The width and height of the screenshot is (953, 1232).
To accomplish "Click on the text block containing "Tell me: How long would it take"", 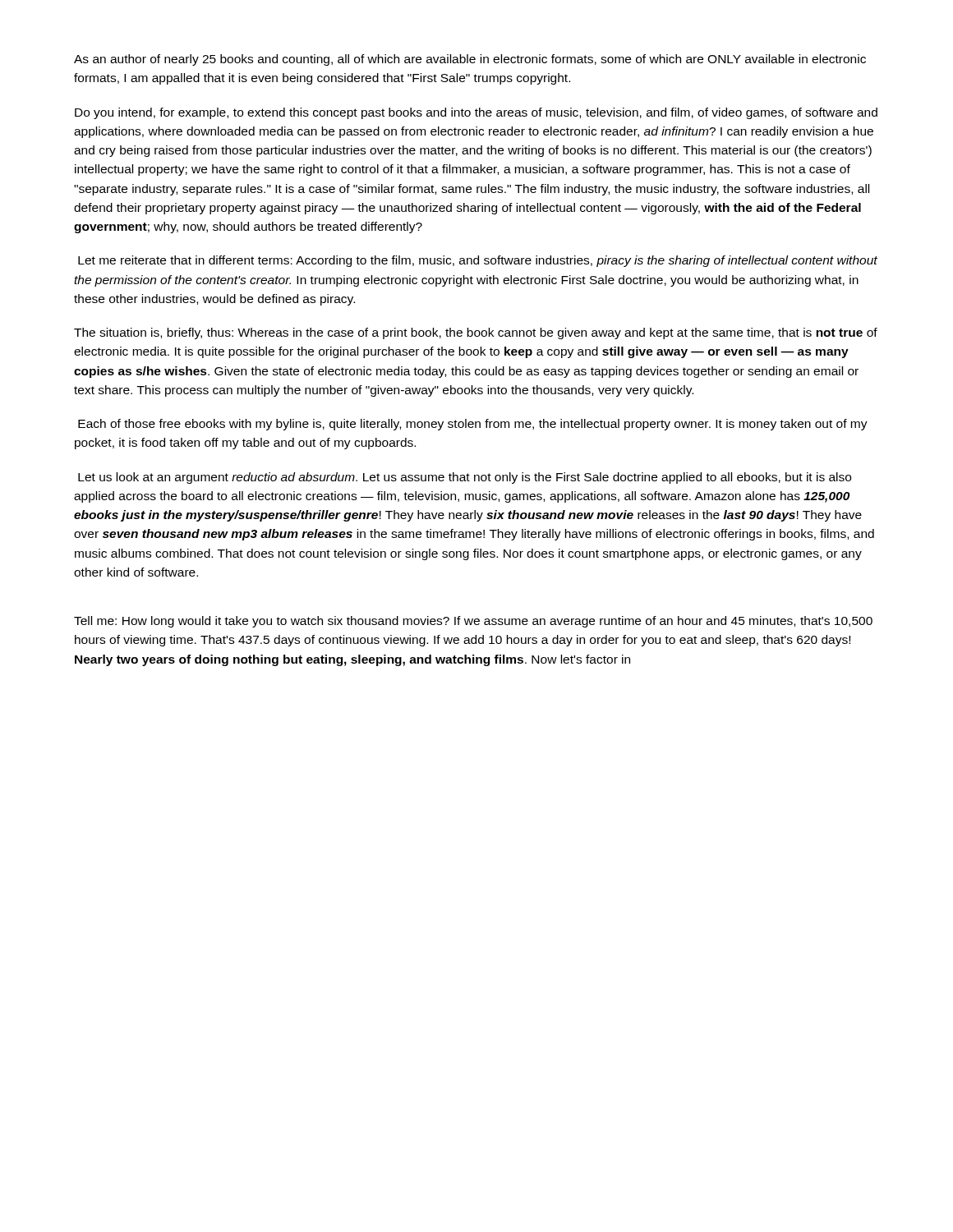I will click(473, 640).
